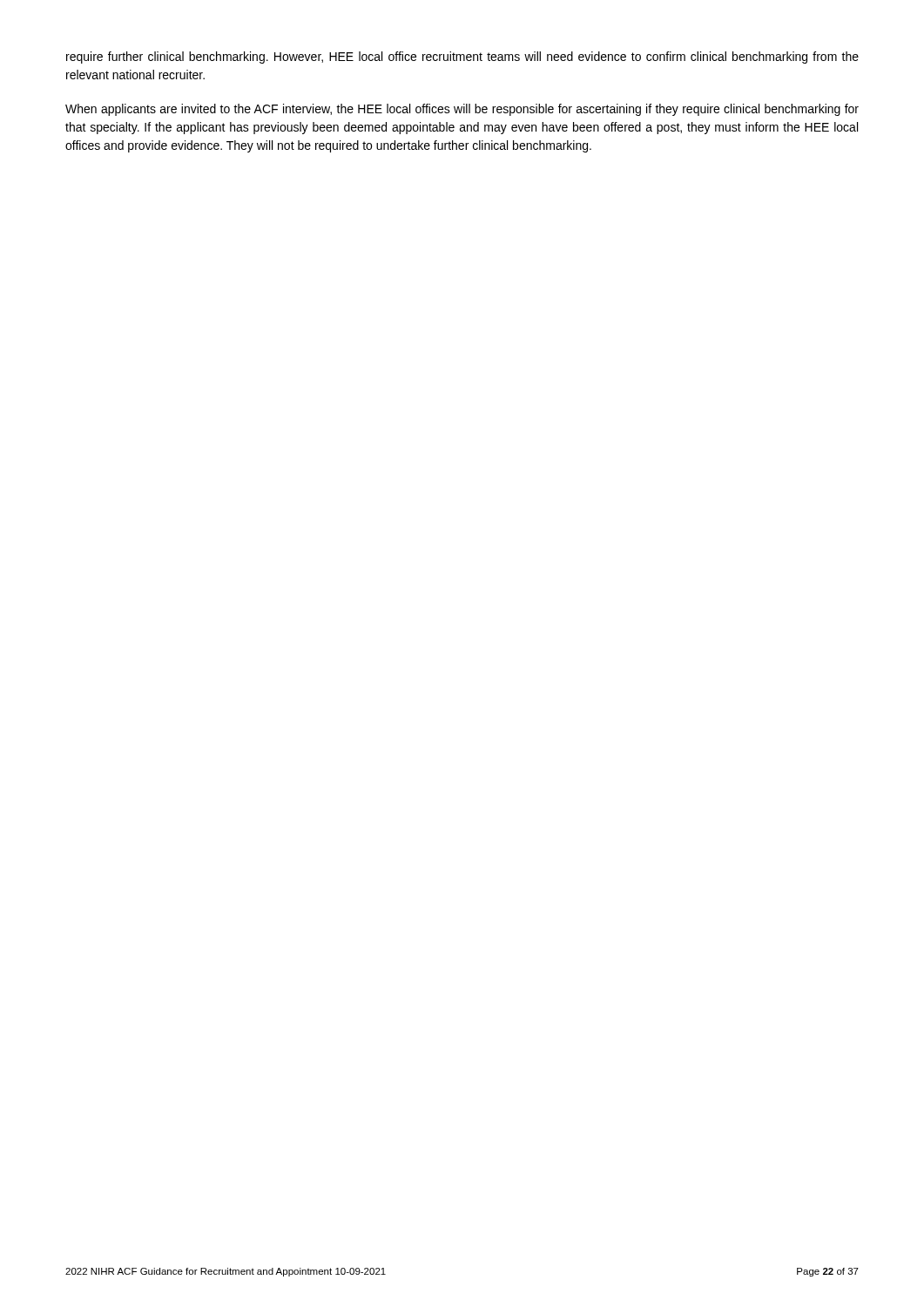Navigate to the element starting "require further clinical benchmarking."
The image size is (924, 1307).
pyautogui.click(x=462, y=66)
